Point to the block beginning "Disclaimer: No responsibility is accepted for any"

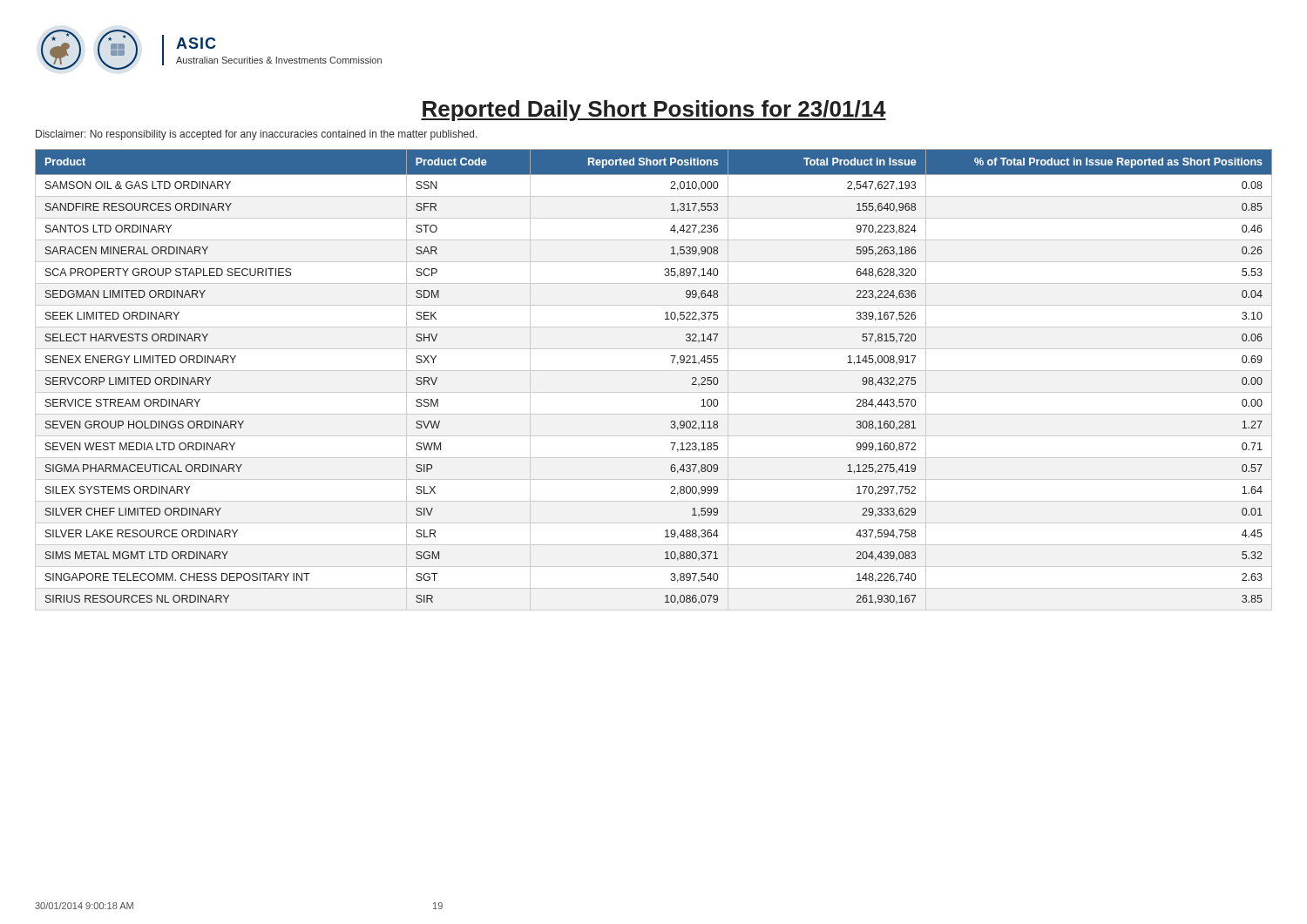[256, 134]
